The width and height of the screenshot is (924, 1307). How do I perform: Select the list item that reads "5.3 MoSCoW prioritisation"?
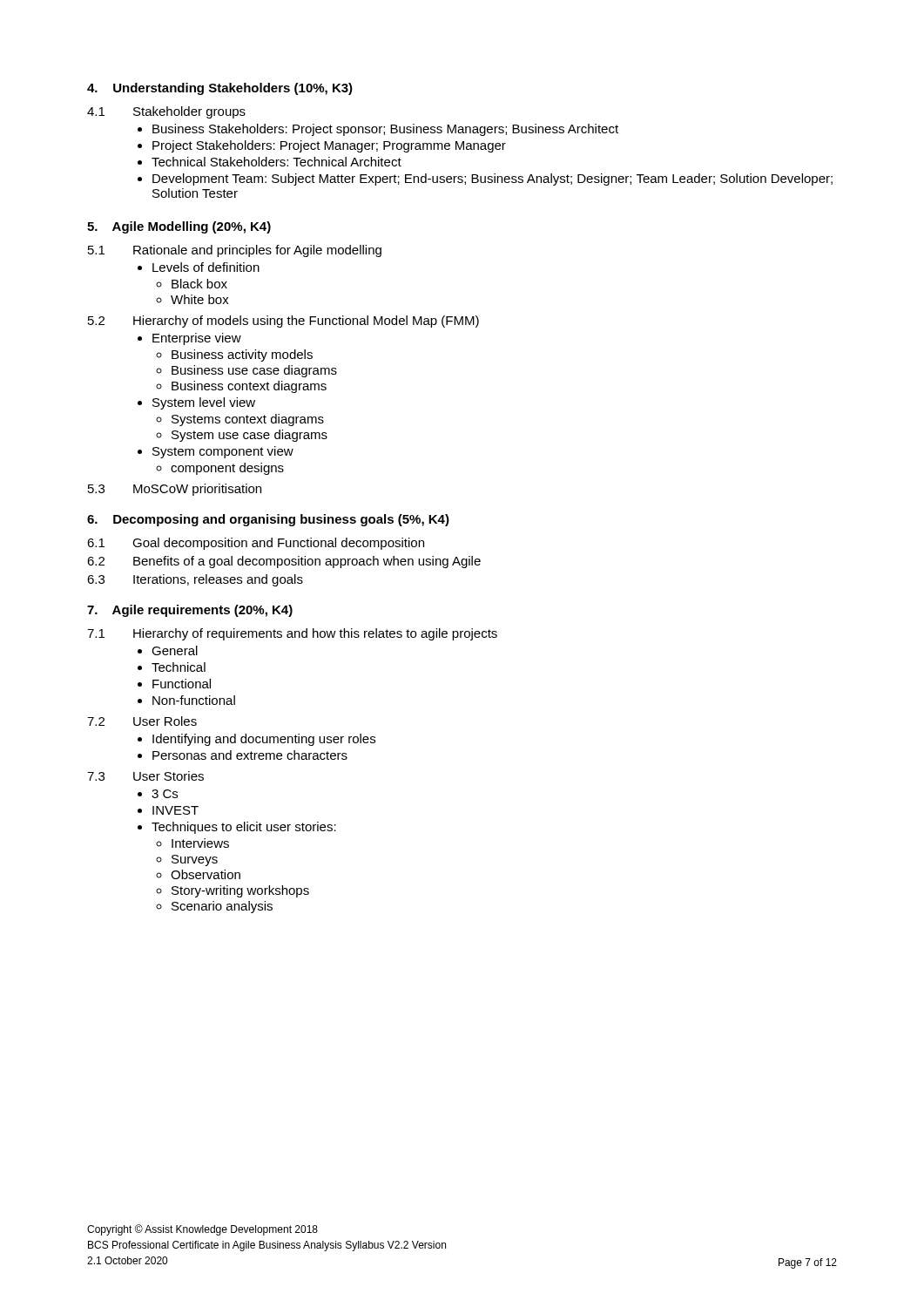tap(175, 490)
